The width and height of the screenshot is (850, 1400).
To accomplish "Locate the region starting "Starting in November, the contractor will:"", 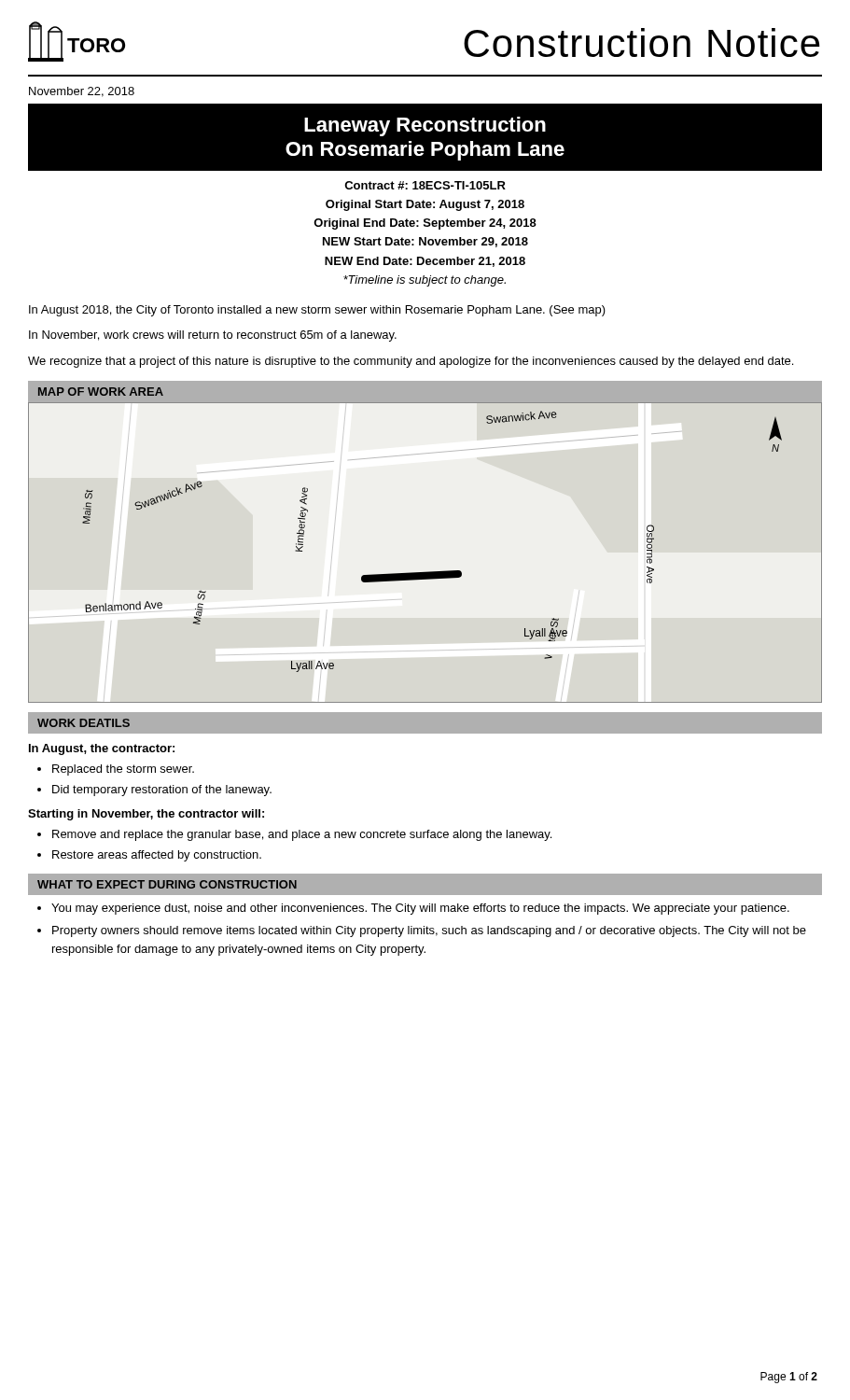I will (147, 814).
